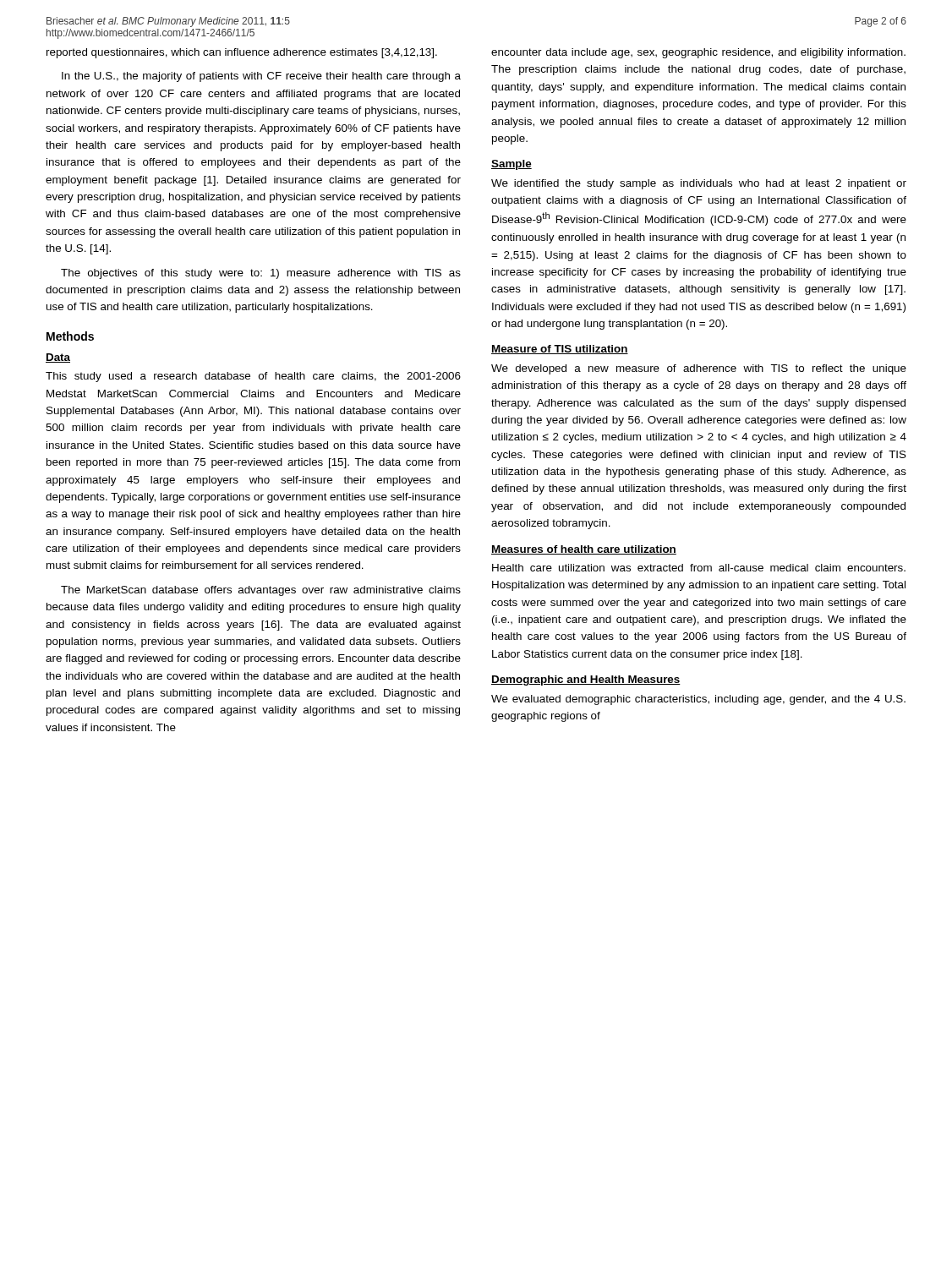Screen dimensions: 1268x952
Task: Click on the text block that says "Health care utilization was extracted from"
Action: click(x=699, y=611)
